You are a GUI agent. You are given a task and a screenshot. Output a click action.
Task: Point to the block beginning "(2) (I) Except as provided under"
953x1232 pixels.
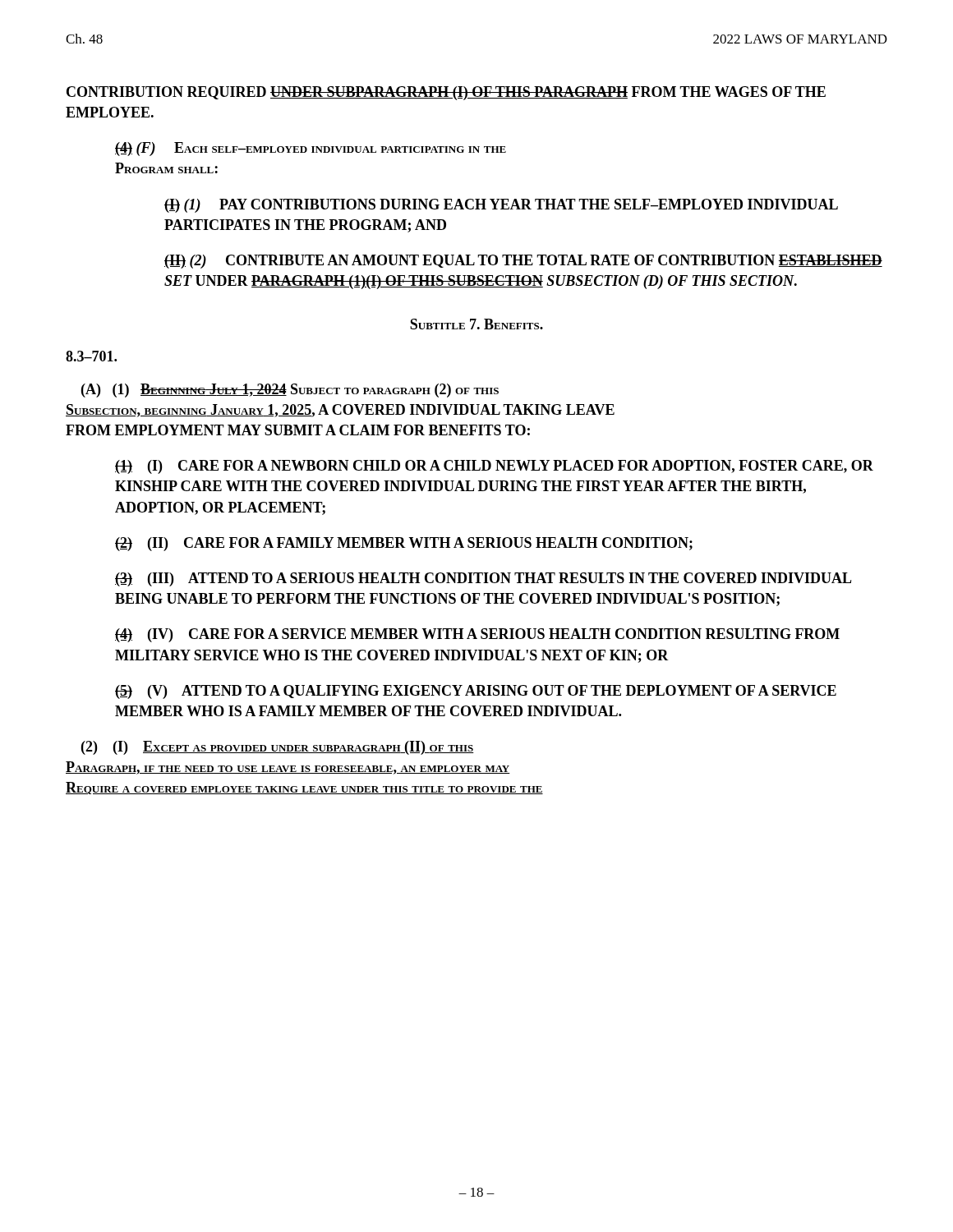pyautogui.click(x=304, y=767)
